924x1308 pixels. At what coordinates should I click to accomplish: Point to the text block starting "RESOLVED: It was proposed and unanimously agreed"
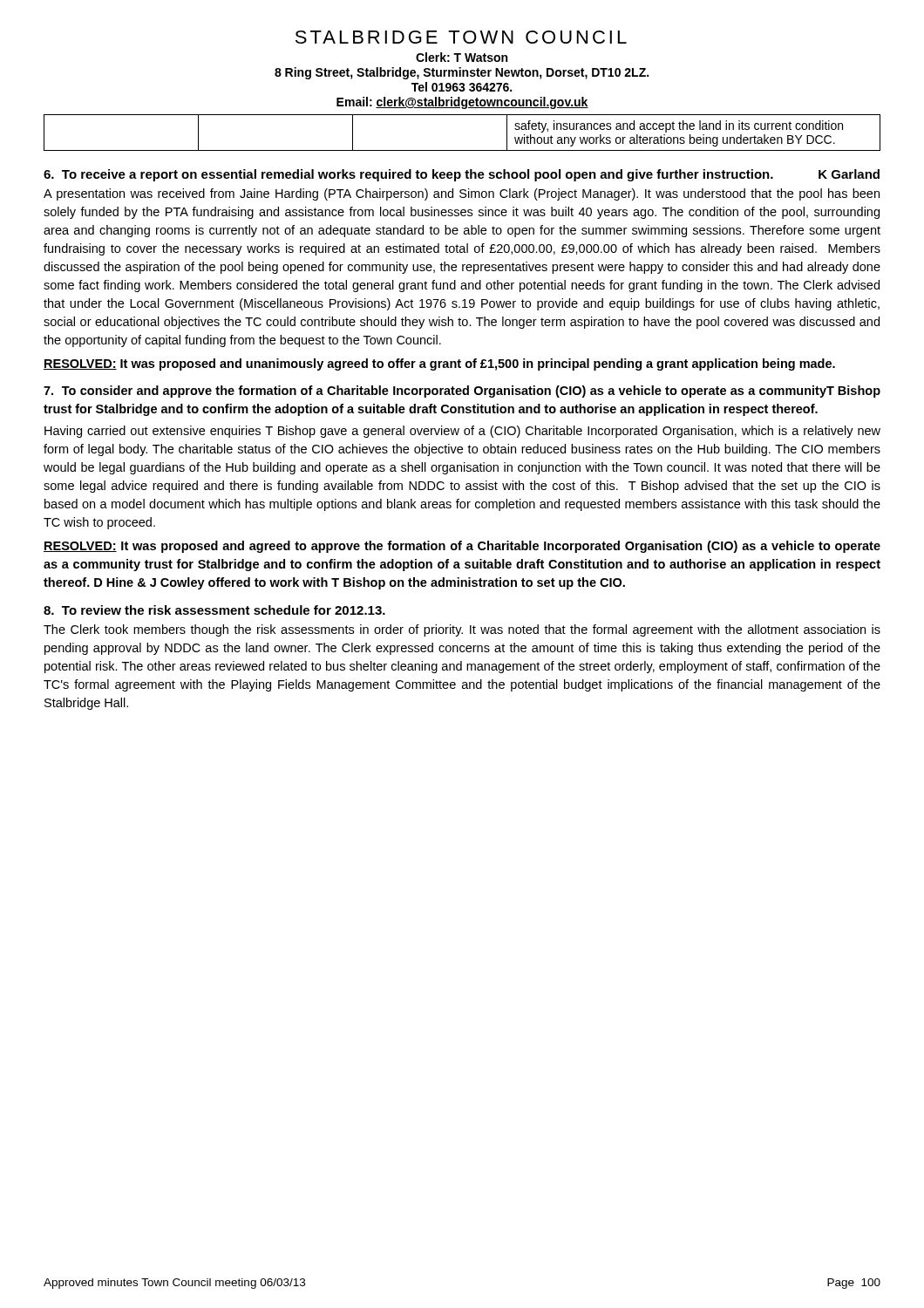440,364
